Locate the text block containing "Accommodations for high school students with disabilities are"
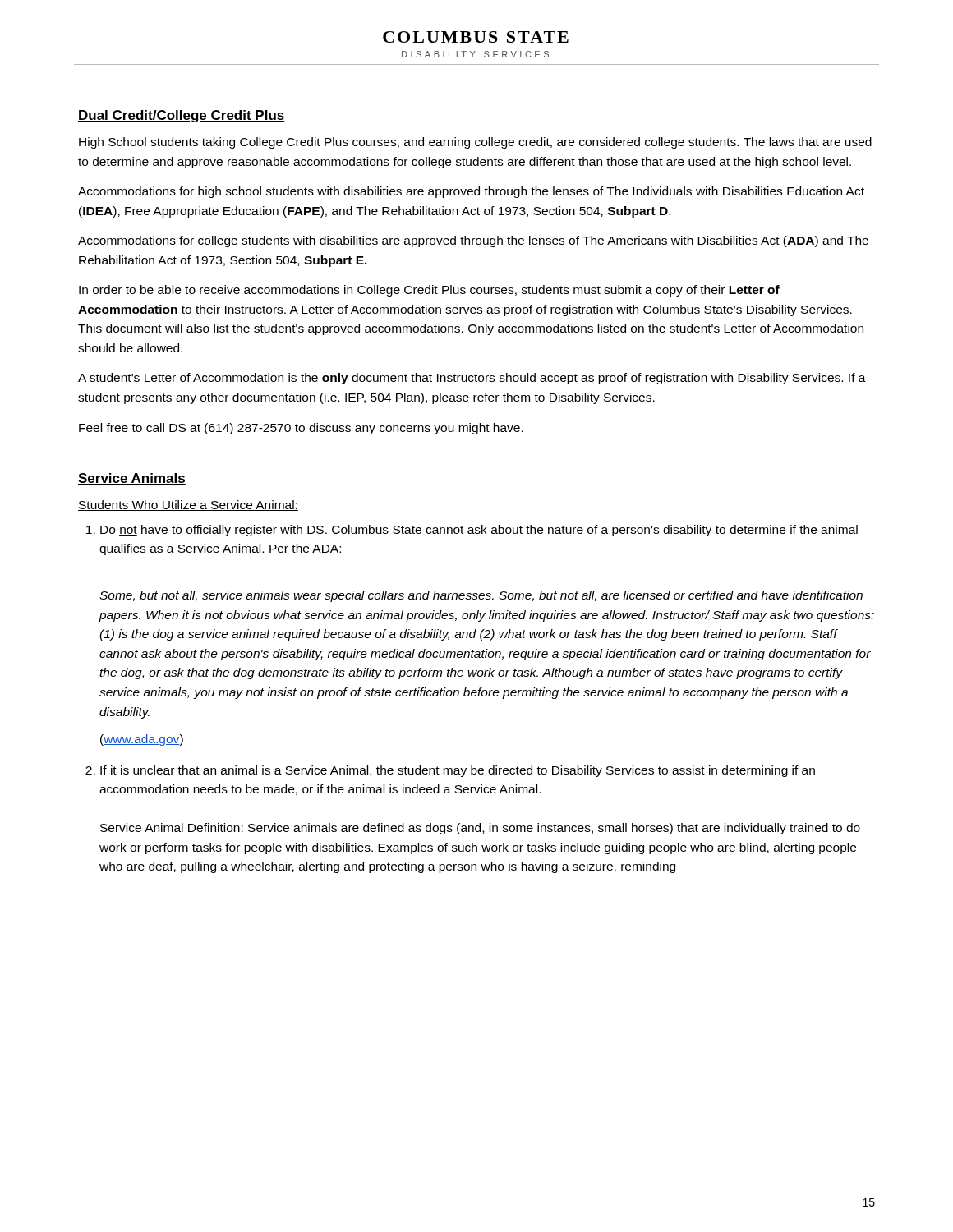This screenshot has width=953, height=1232. 471,201
